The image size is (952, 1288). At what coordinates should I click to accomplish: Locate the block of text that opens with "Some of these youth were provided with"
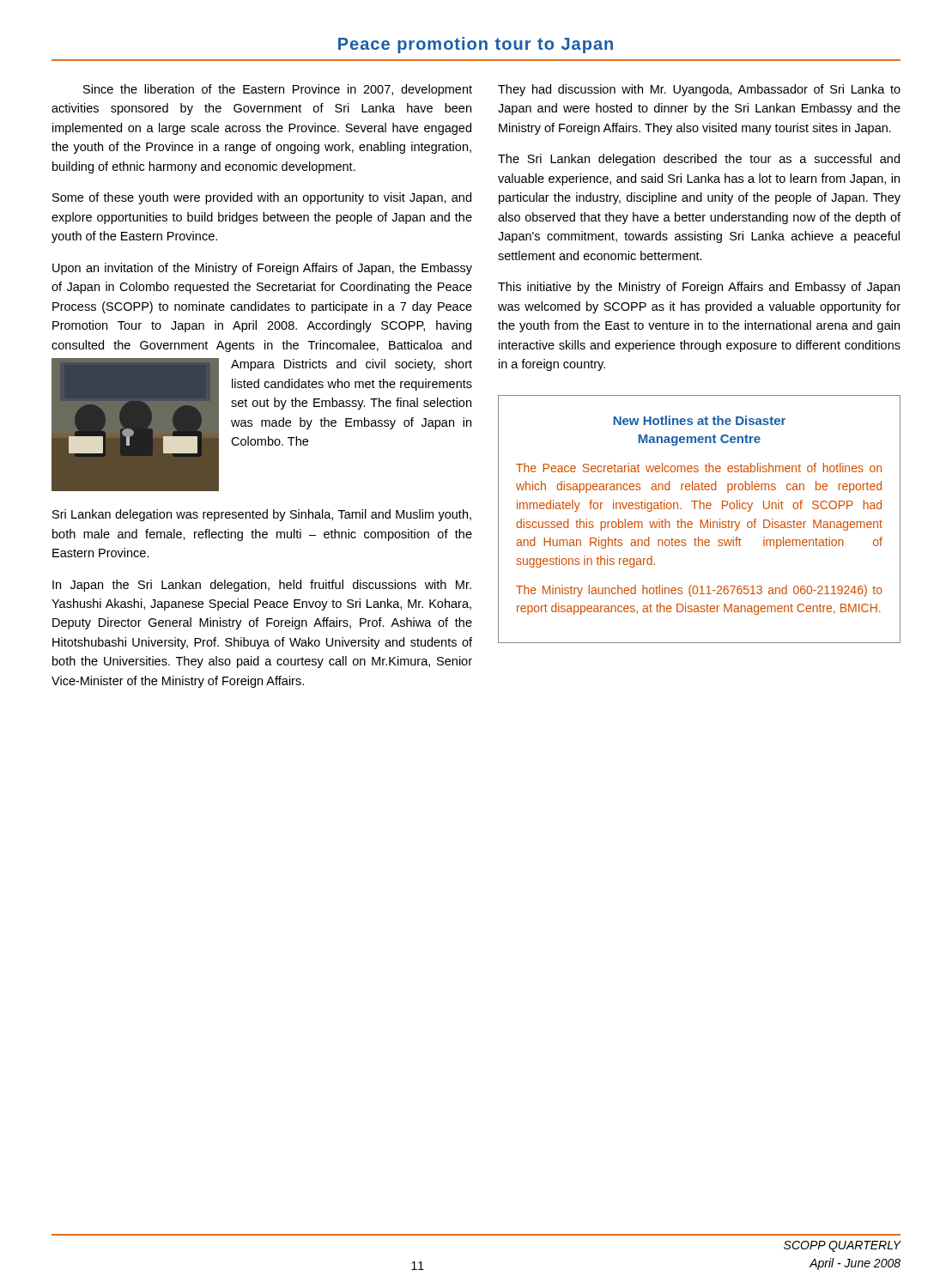262,217
